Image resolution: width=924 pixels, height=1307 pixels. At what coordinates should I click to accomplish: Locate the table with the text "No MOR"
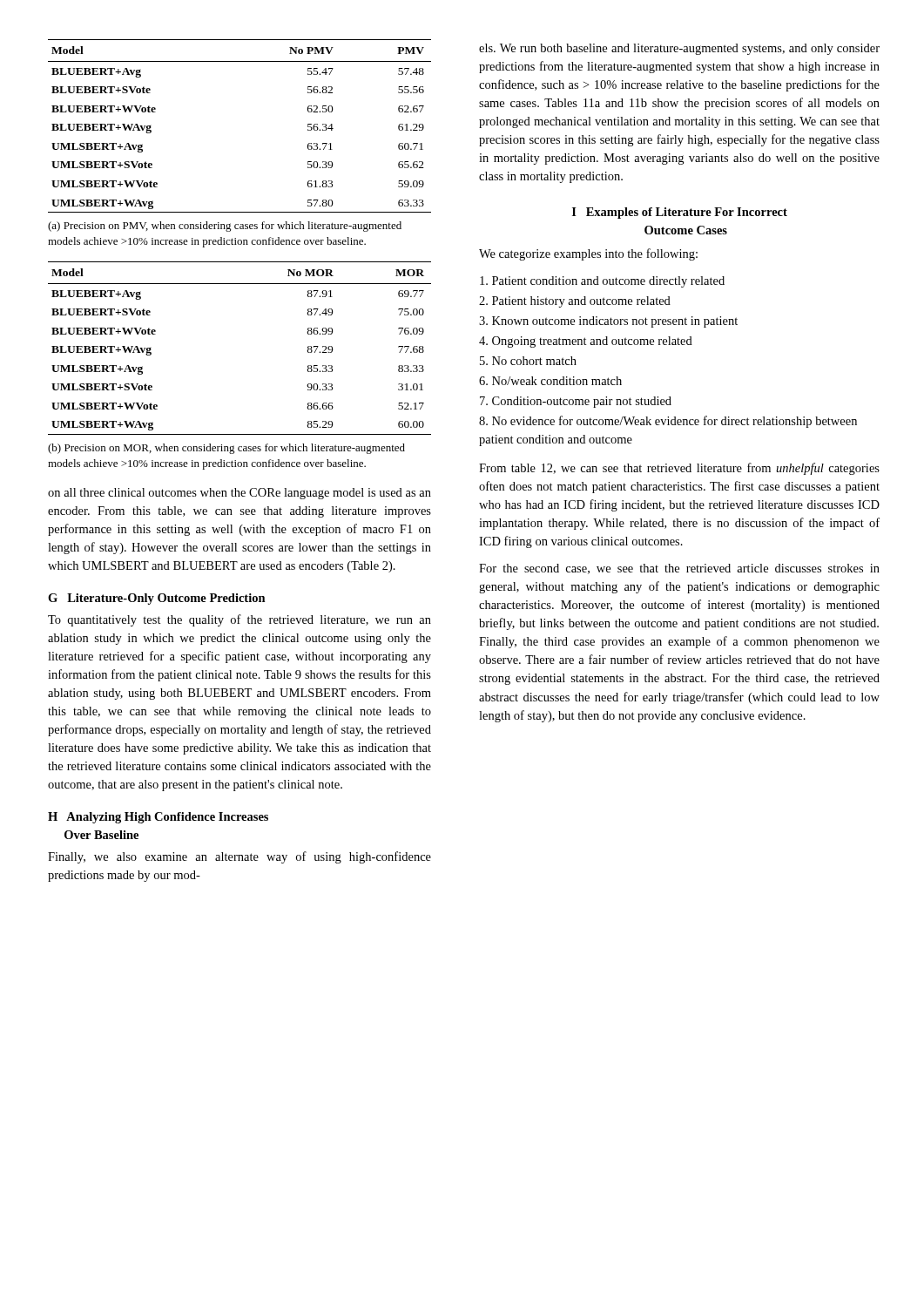point(239,348)
